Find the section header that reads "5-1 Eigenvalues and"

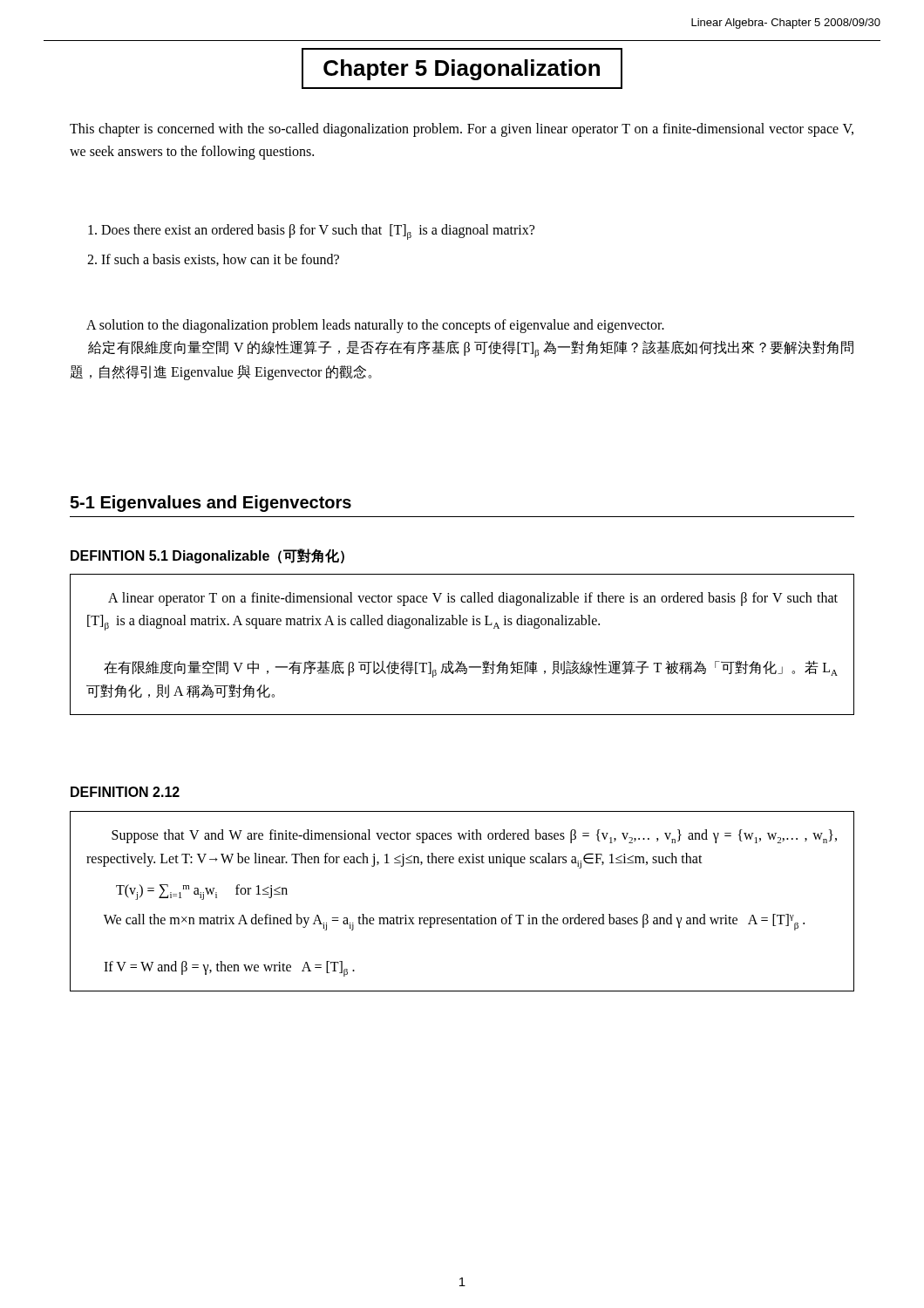(x=211, y=502)
